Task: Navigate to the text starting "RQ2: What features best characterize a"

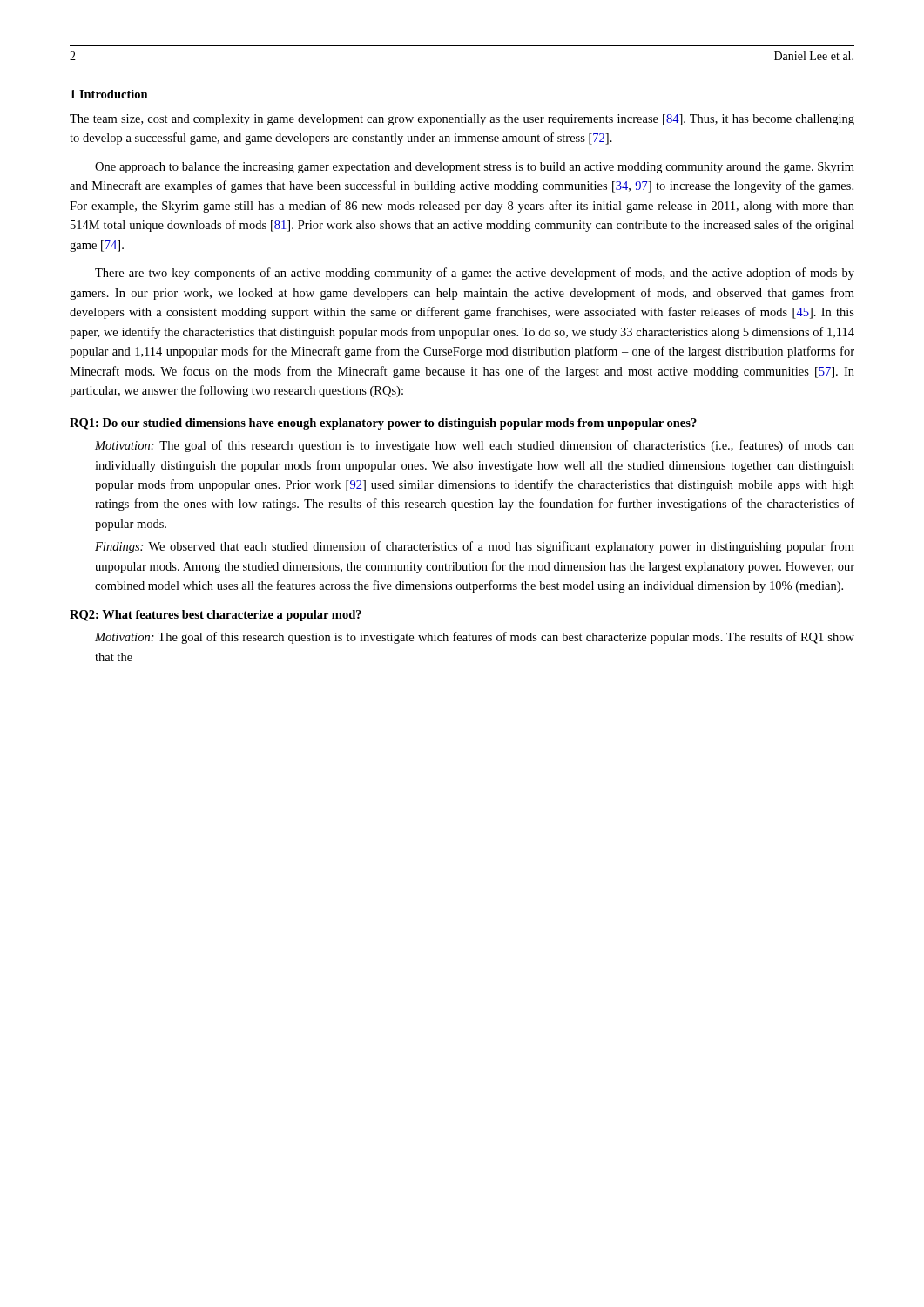Action: pyautogui.click(x=462, y=636)
